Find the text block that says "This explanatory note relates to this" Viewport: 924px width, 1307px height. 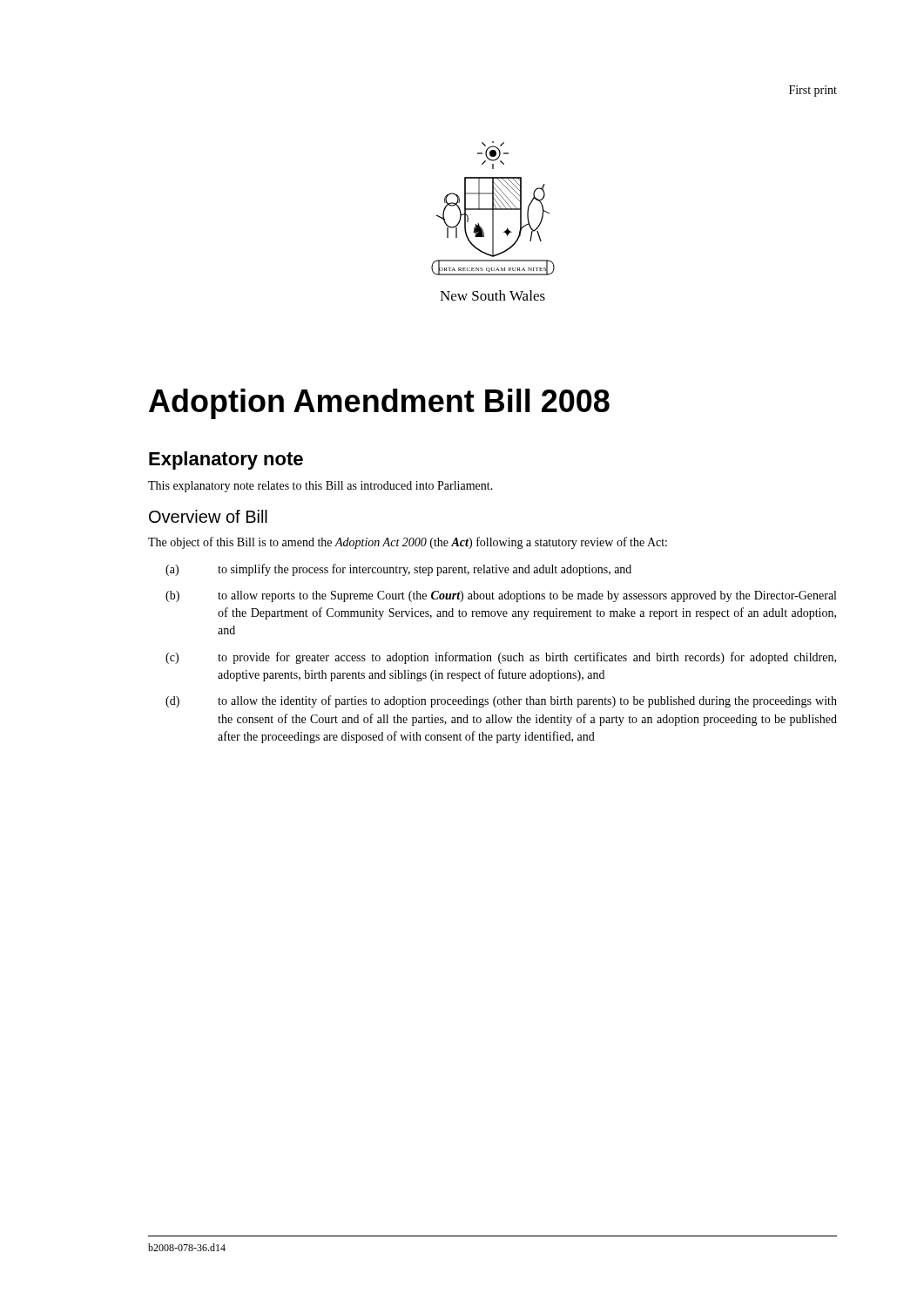[321, 486]
